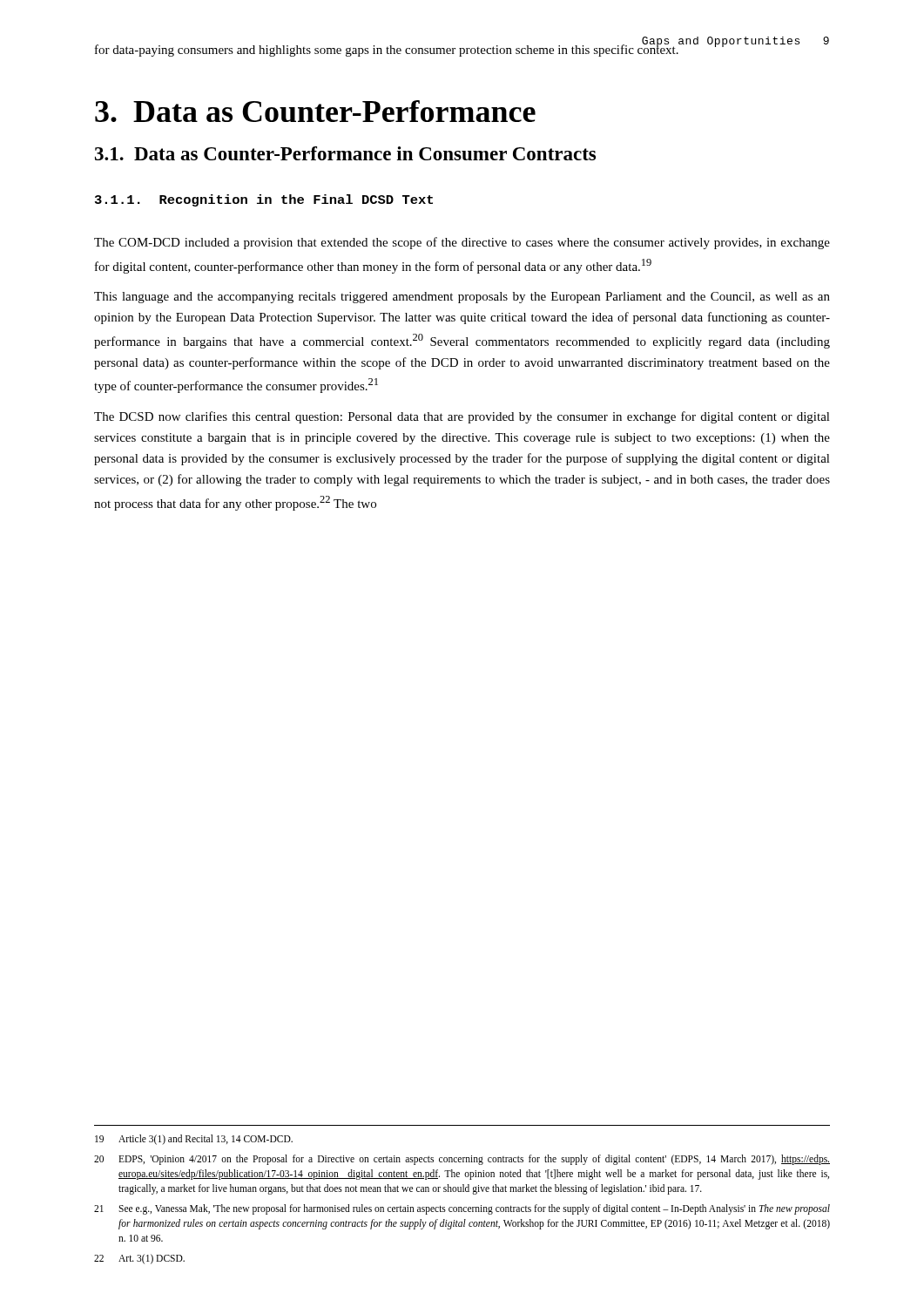The height and width of the screenshot is (1307, 924).
Task: Select the text block starting "21 See e.g.,"
Action: coord(462,1224)
